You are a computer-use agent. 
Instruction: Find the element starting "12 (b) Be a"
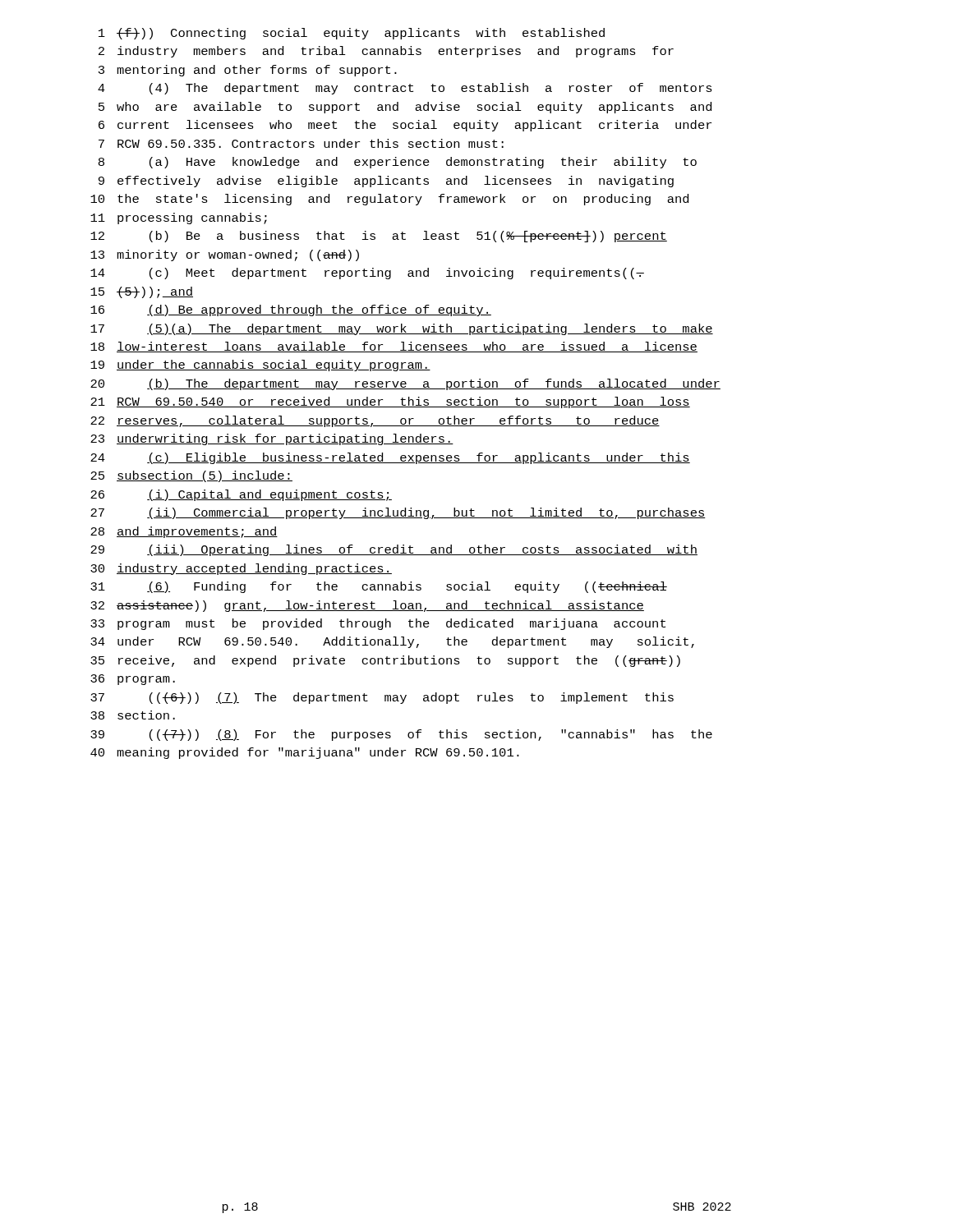click(476, 246)
